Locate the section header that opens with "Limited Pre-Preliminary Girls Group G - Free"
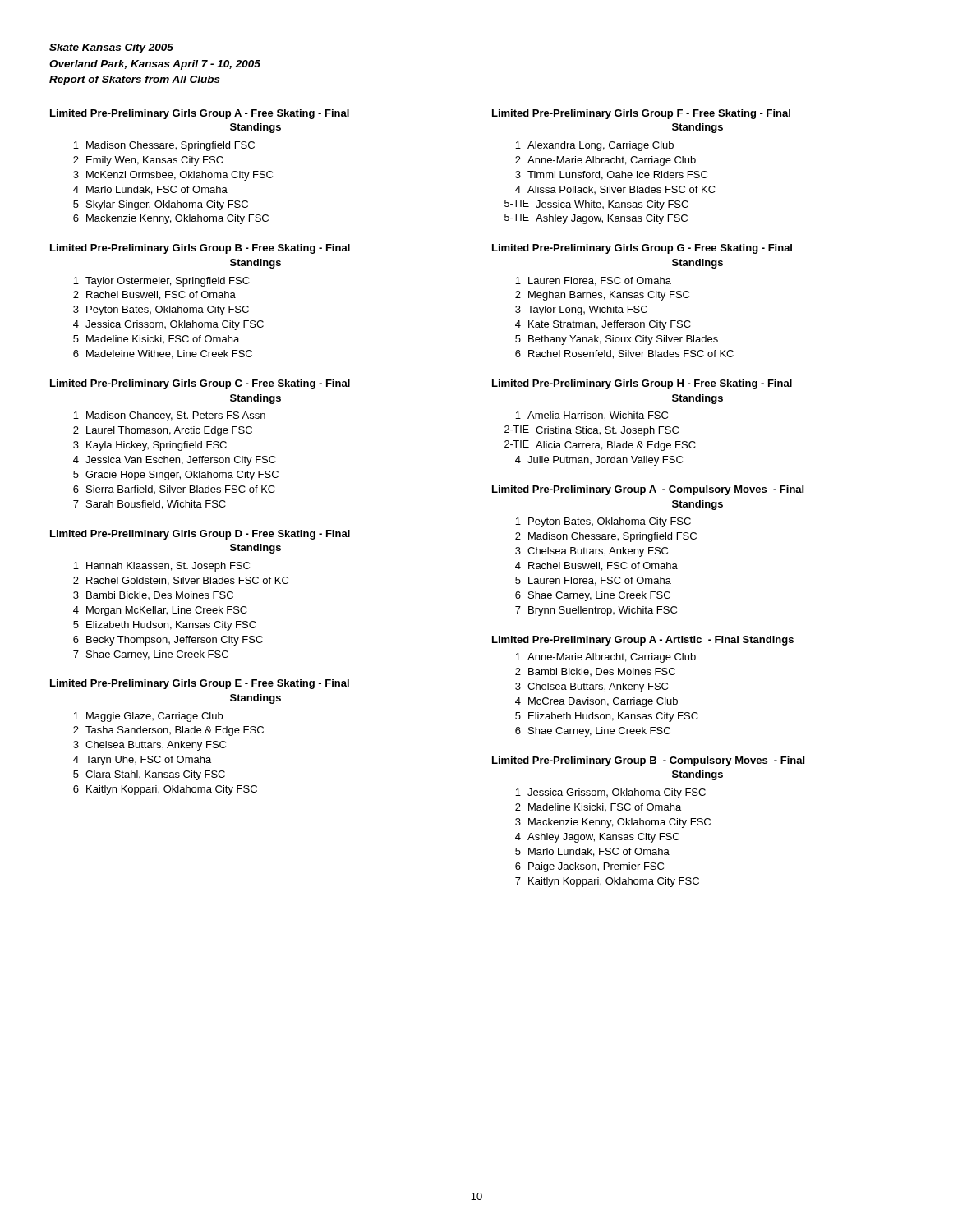This screenshot has height=1232, width=953. (698, 256)
